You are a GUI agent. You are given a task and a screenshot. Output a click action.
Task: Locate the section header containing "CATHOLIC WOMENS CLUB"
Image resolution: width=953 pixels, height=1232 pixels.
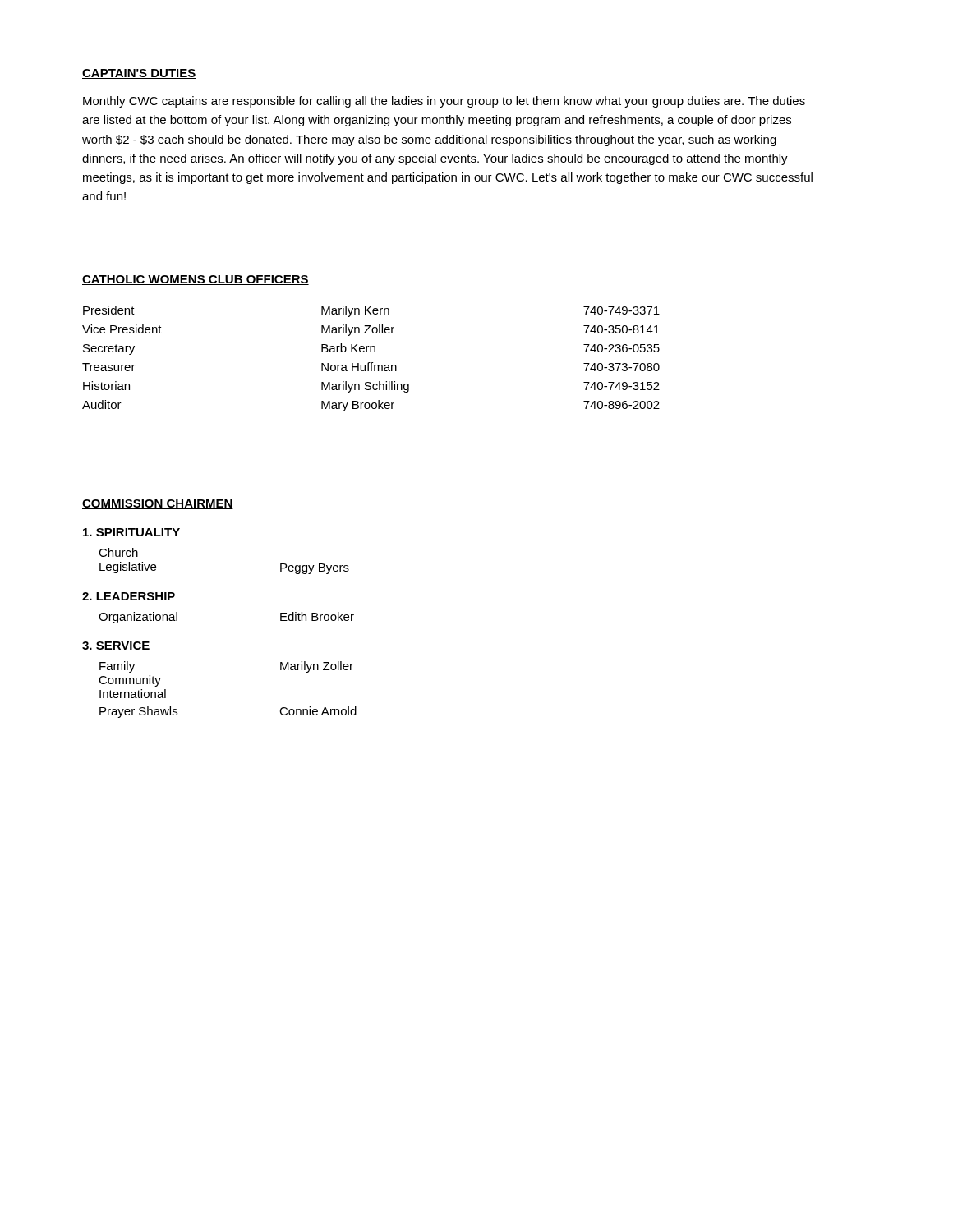[195, 278]
